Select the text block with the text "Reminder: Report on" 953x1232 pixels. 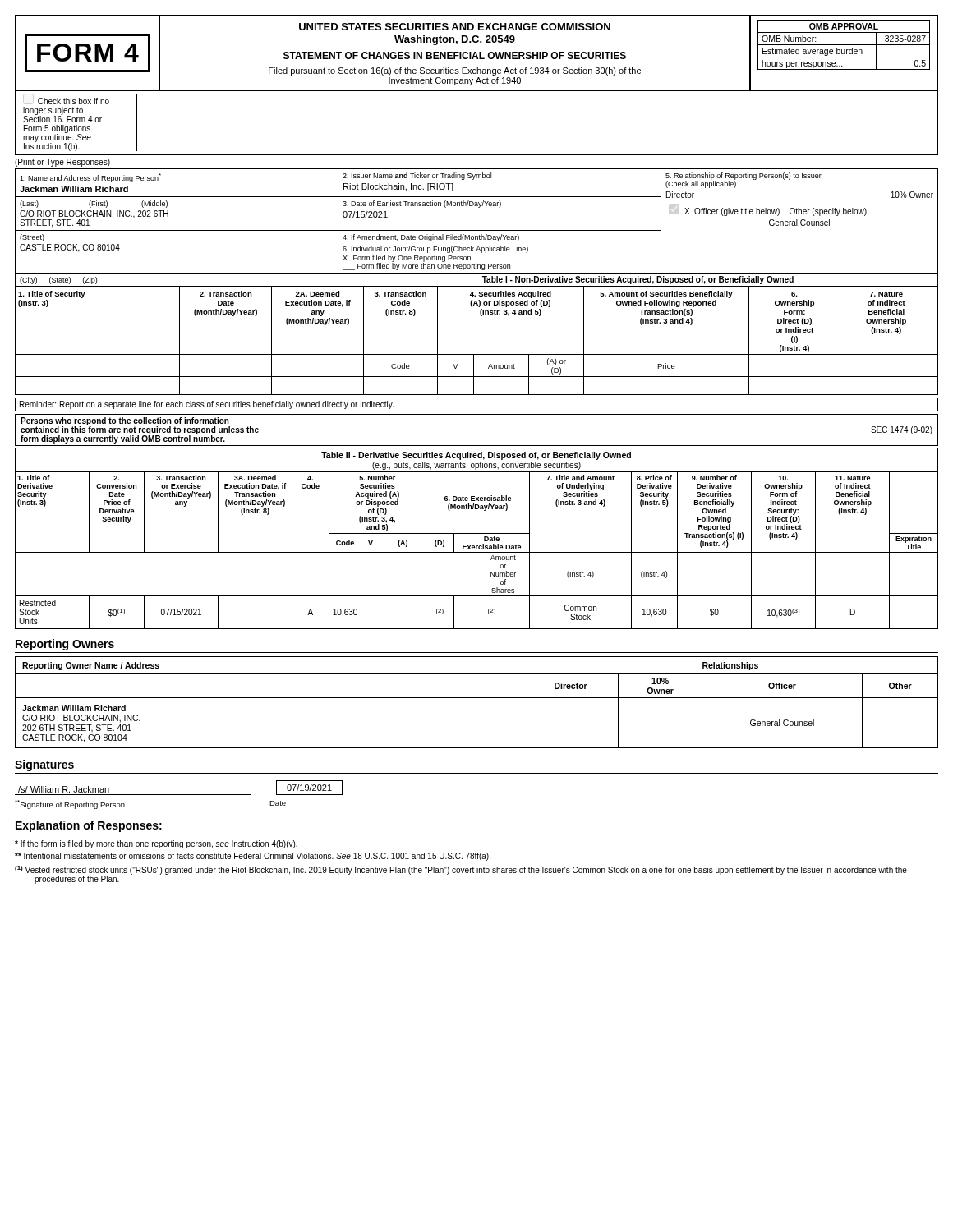(206, 405)
